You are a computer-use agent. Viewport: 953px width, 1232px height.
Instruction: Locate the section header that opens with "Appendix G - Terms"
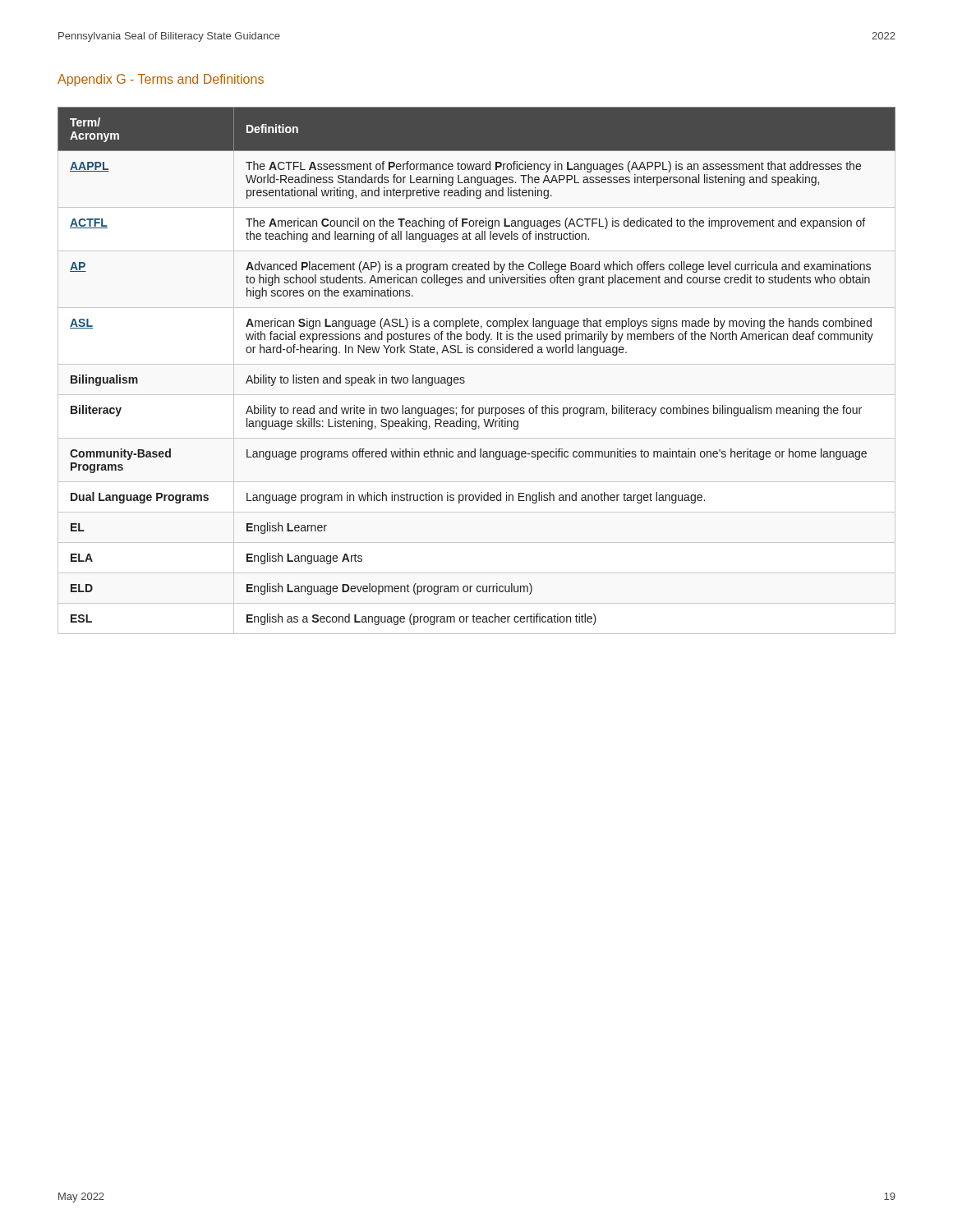[161, 79]
